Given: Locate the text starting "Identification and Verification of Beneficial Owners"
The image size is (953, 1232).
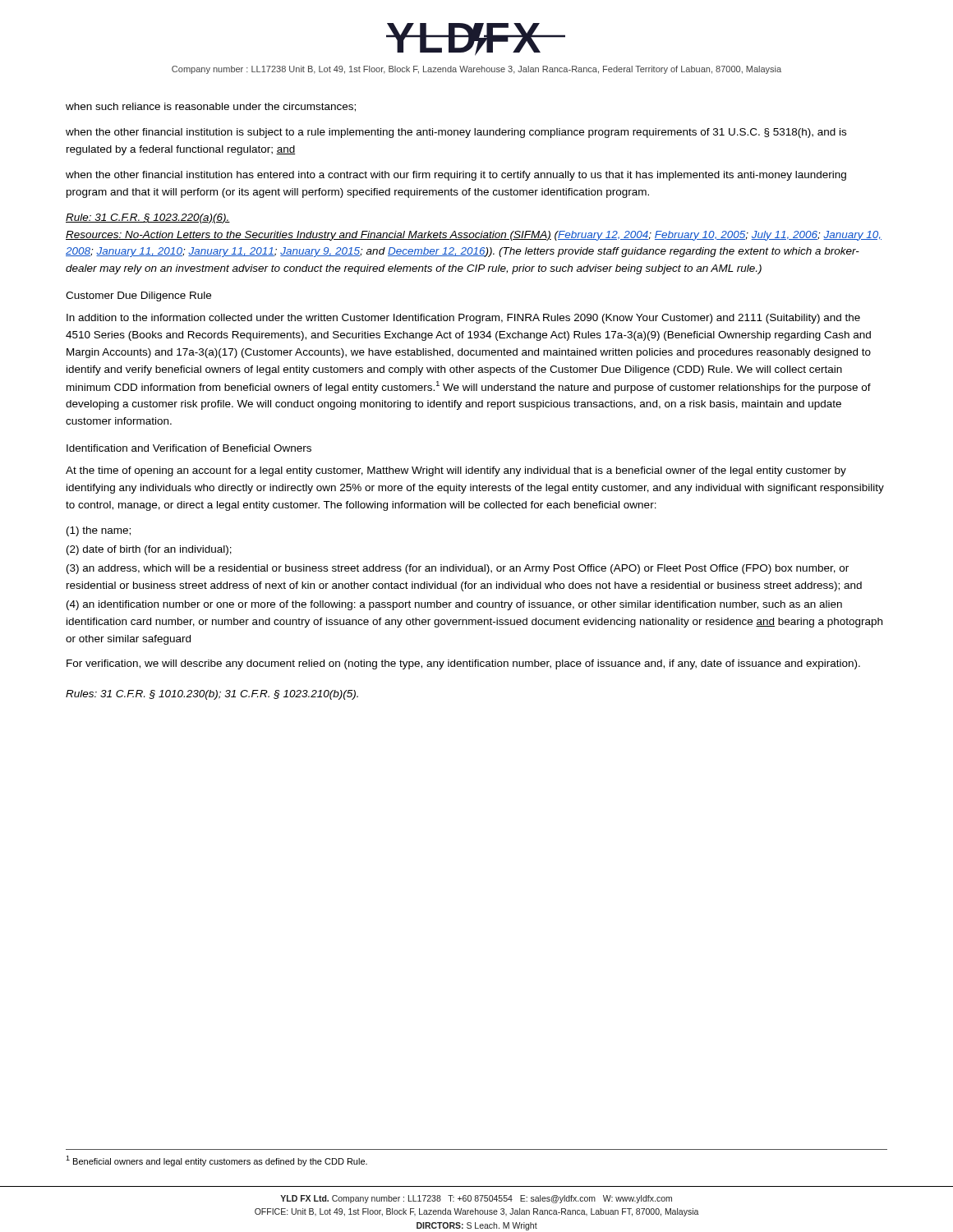Looking at the screenshot, I should [x=189, y=448].
